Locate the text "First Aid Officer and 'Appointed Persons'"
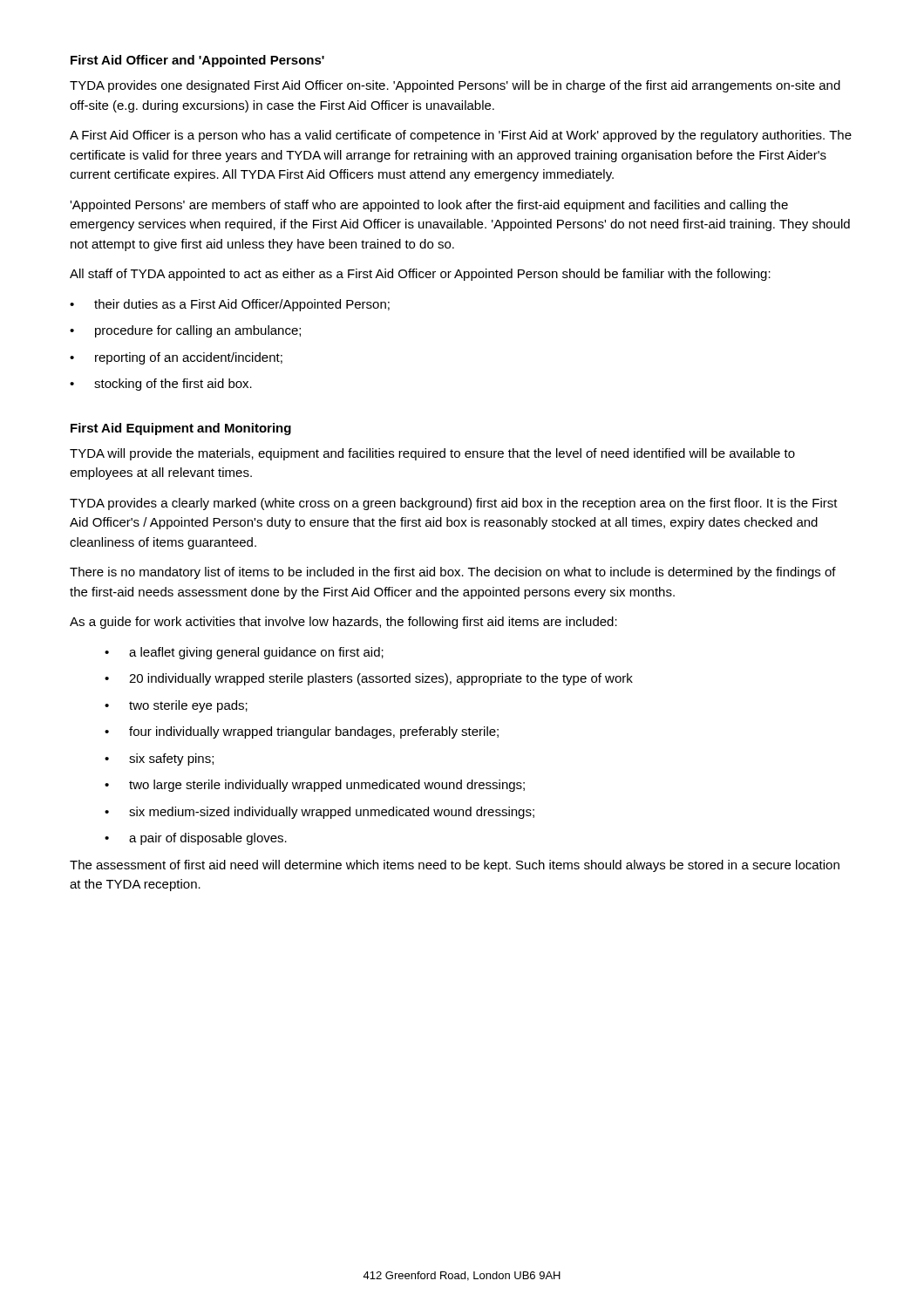 197,60
